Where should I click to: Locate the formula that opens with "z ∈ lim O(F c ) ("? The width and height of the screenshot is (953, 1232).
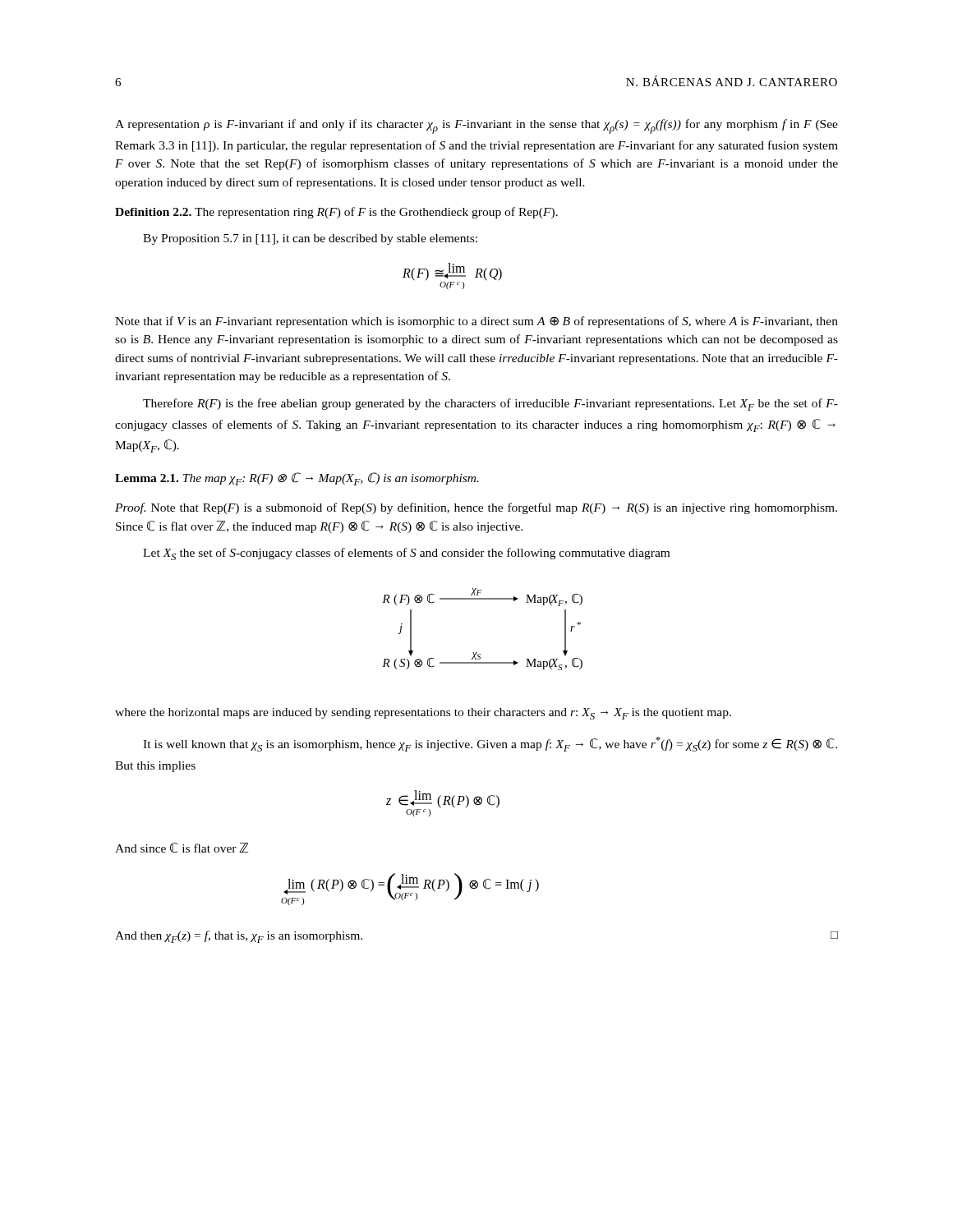[476, 807]
